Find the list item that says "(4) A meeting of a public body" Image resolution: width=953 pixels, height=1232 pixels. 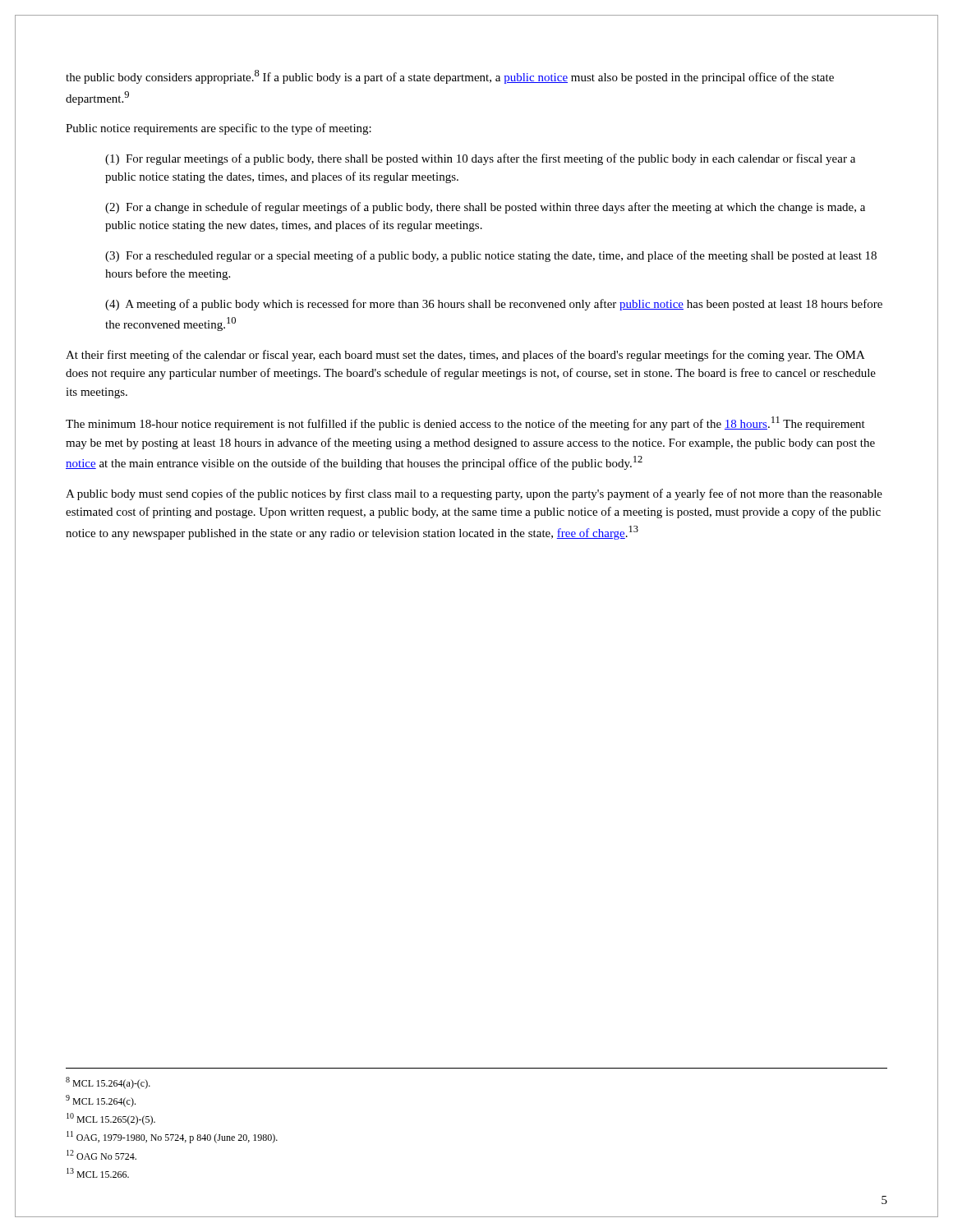(494, 314)
